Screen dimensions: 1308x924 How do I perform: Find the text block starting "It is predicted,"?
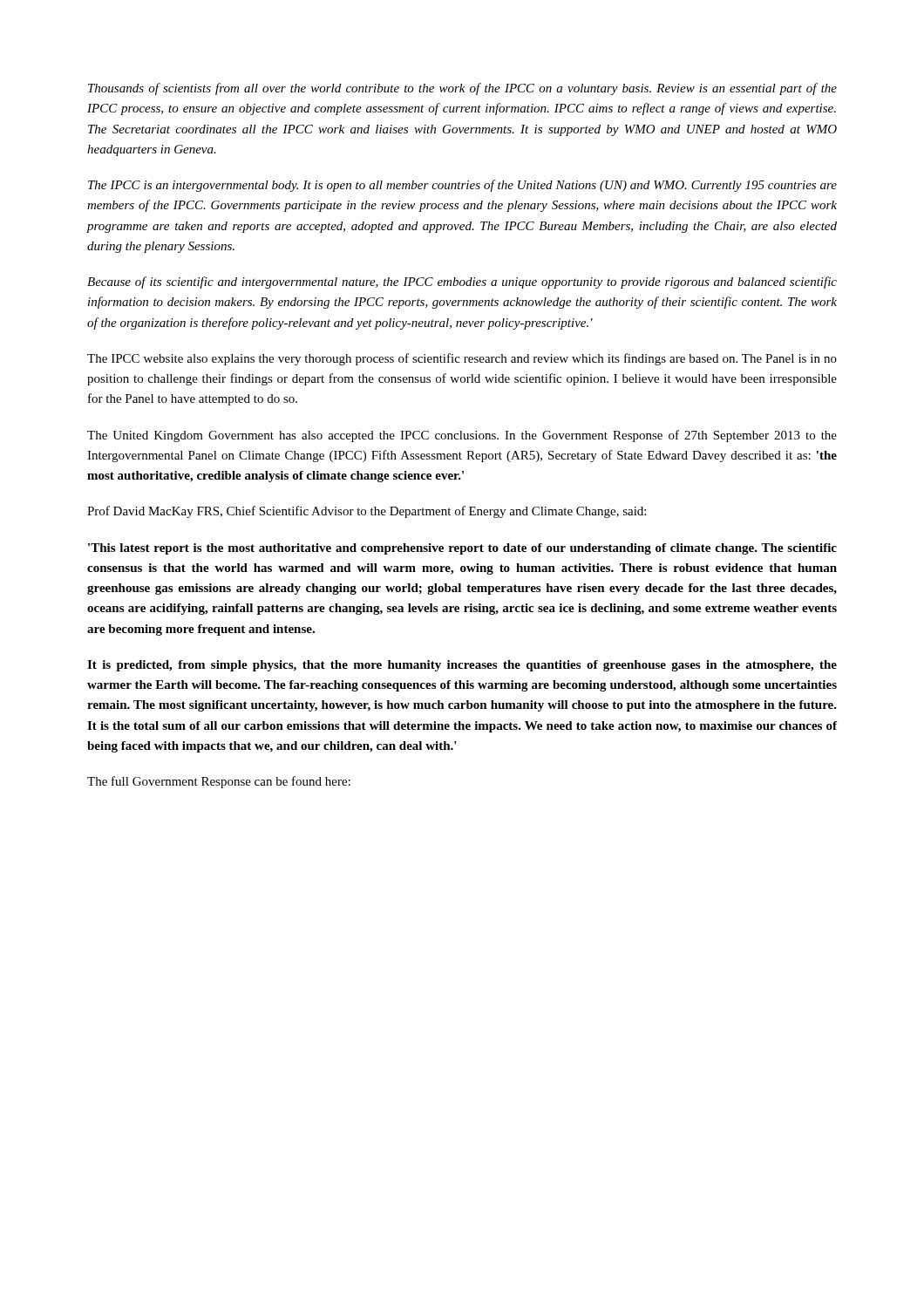click(462, 705)
